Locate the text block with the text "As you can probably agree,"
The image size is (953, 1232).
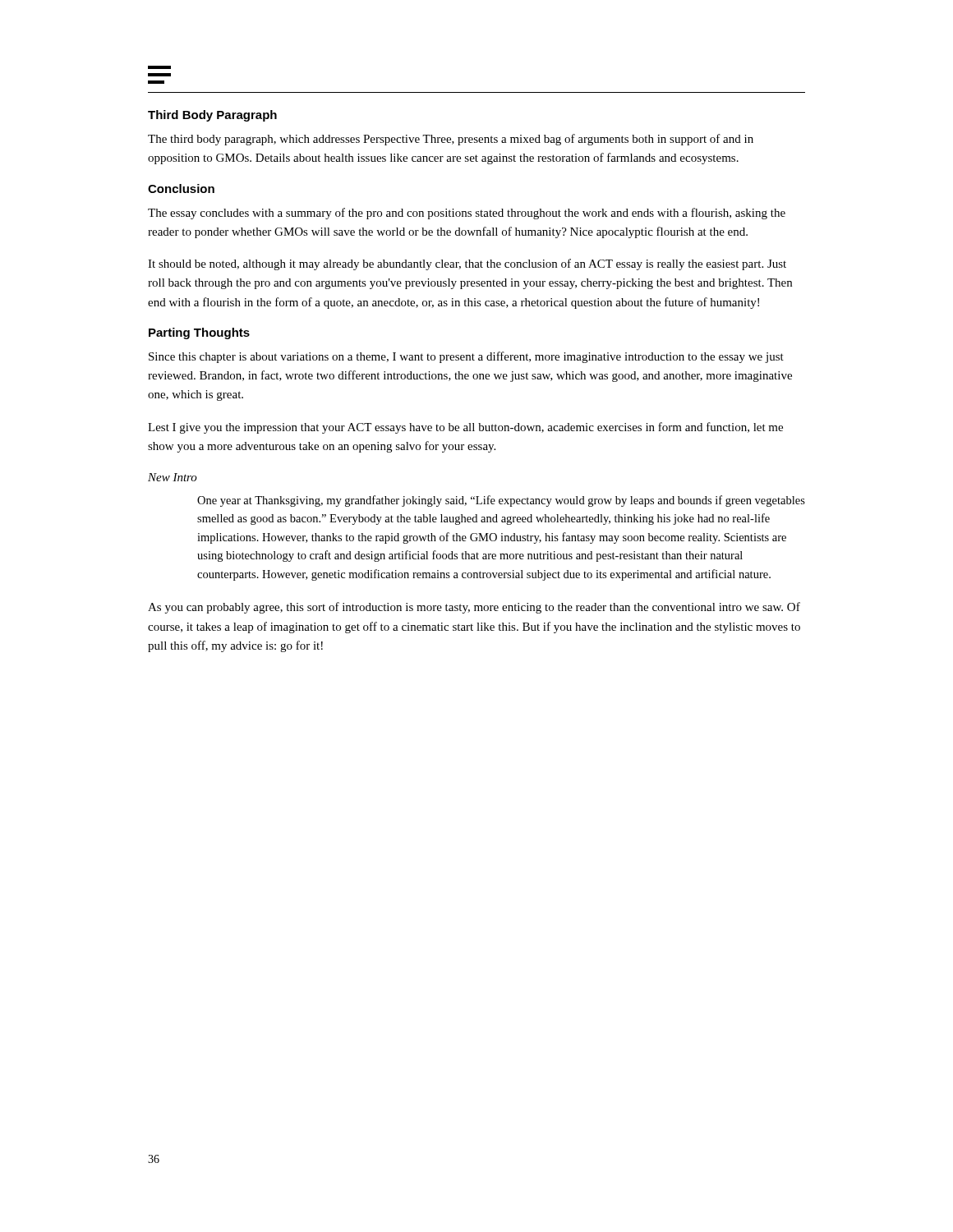(x=474, y=626)
